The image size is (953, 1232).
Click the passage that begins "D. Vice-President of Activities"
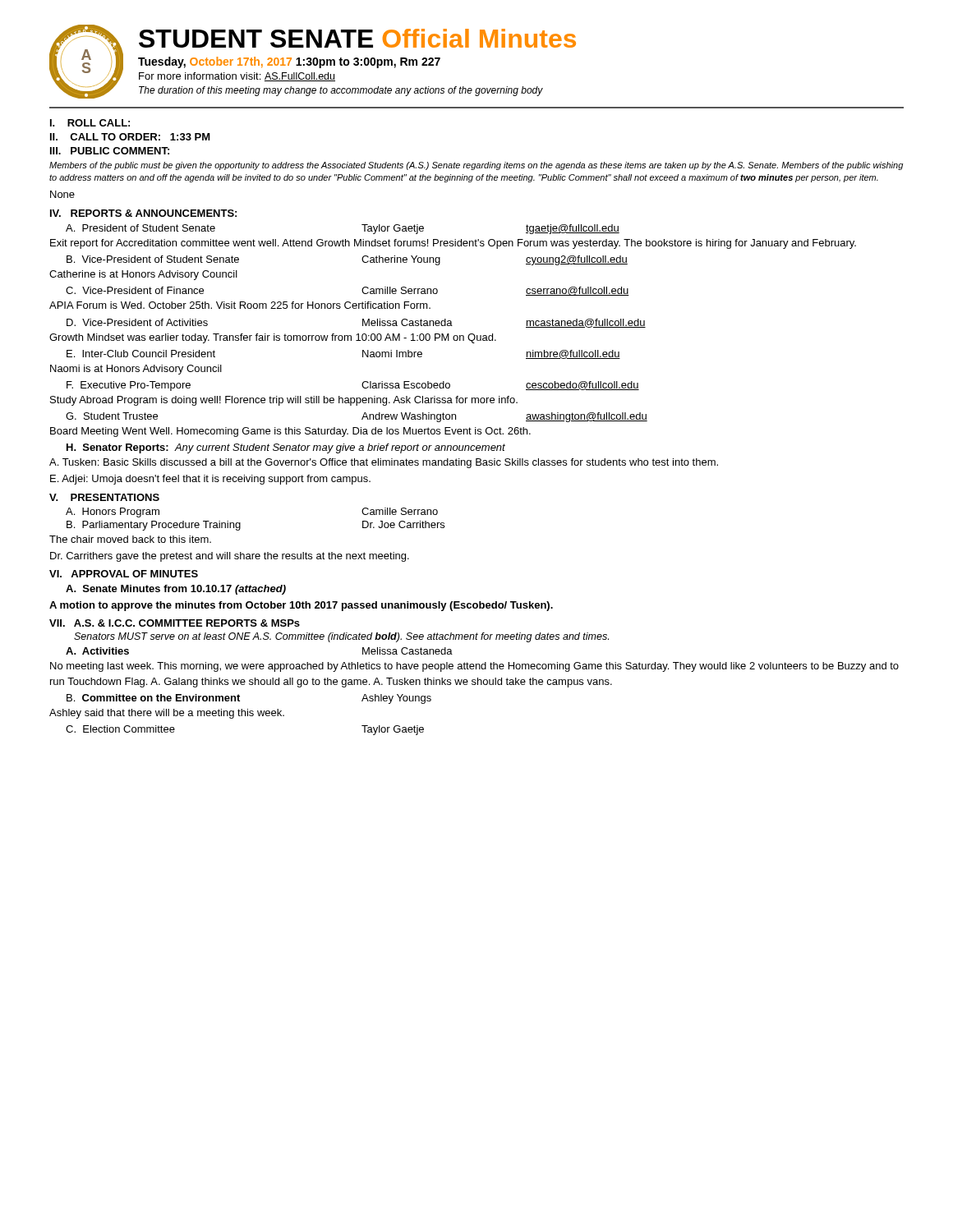pos(476,330)
